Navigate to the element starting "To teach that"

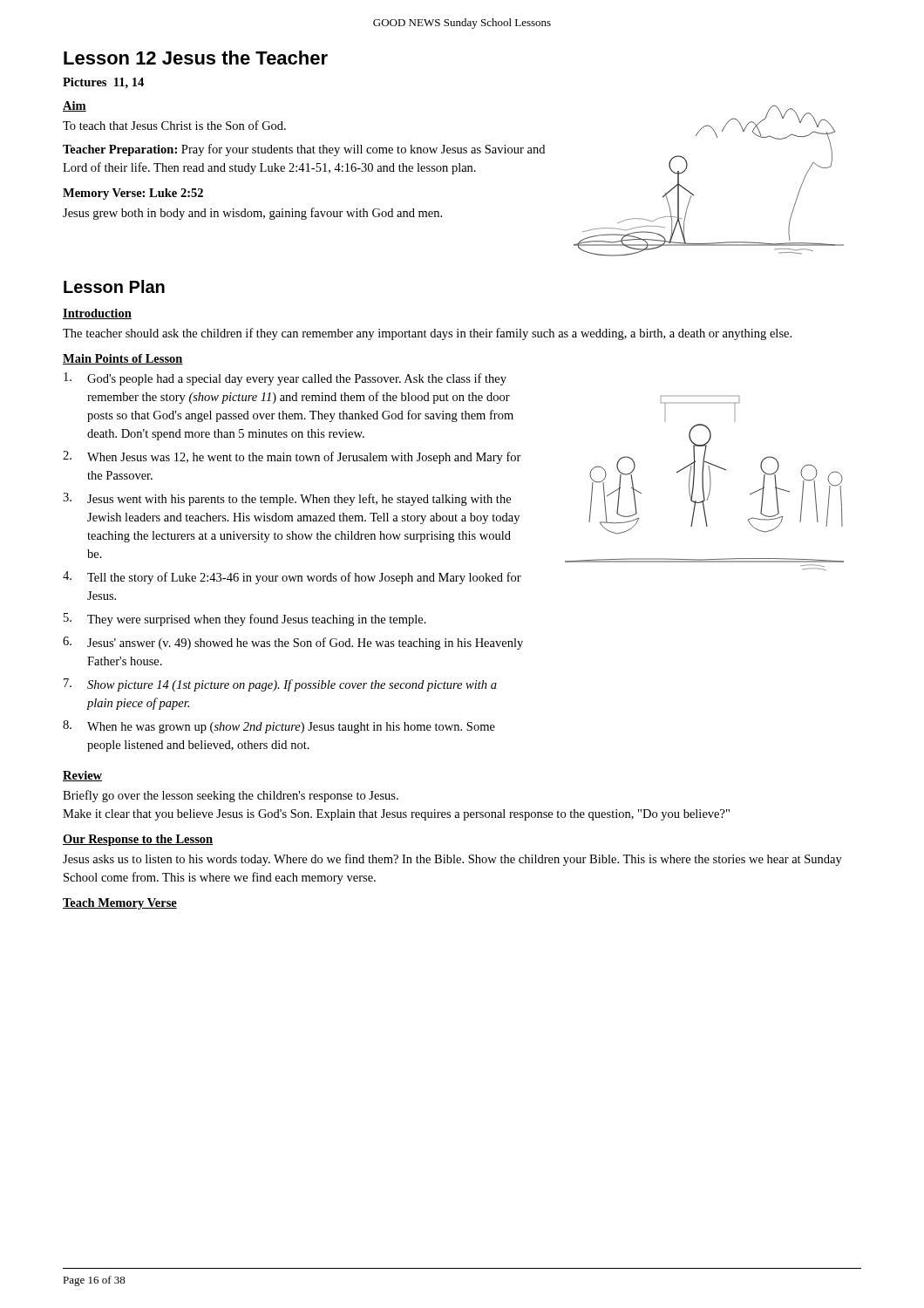174,125
